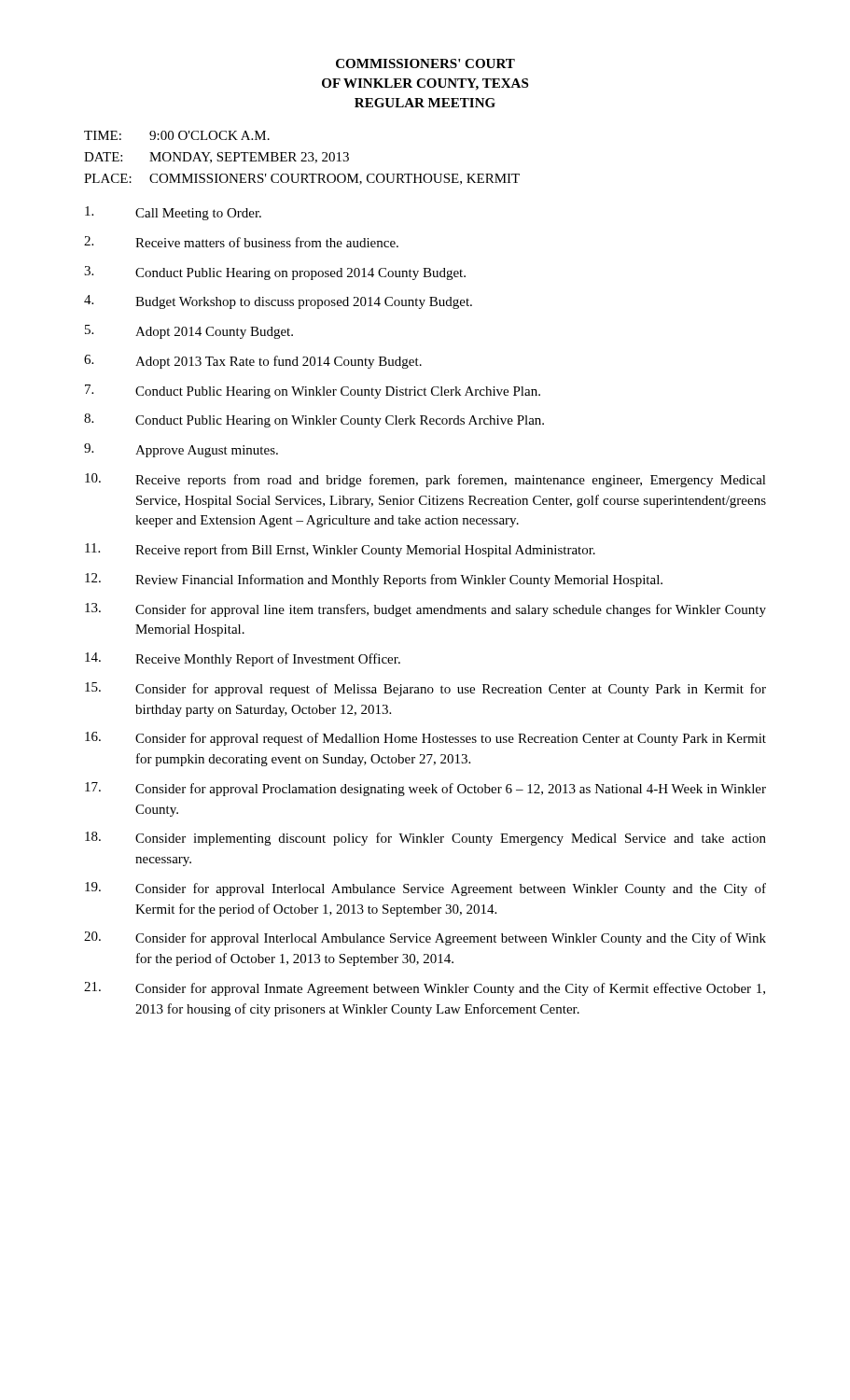Find the block on this page that starts "5. Adopt 2014 County"
Screen dimensions: 1400x850
[x=189, y=332]
